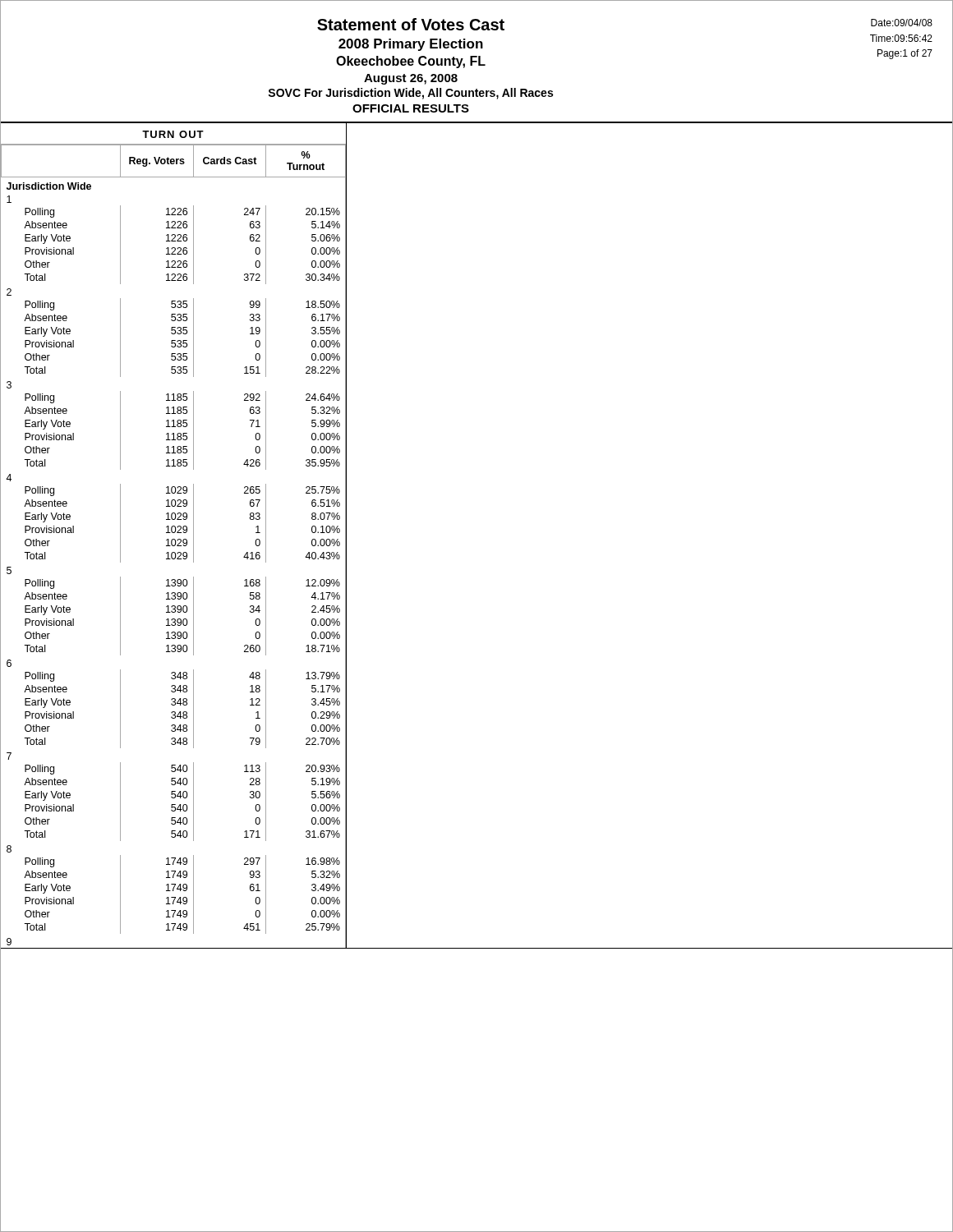This screenshot has width=953, height=1232.
Task: Locate the section header
Action: pyautogui.click(x=173, y=134)
